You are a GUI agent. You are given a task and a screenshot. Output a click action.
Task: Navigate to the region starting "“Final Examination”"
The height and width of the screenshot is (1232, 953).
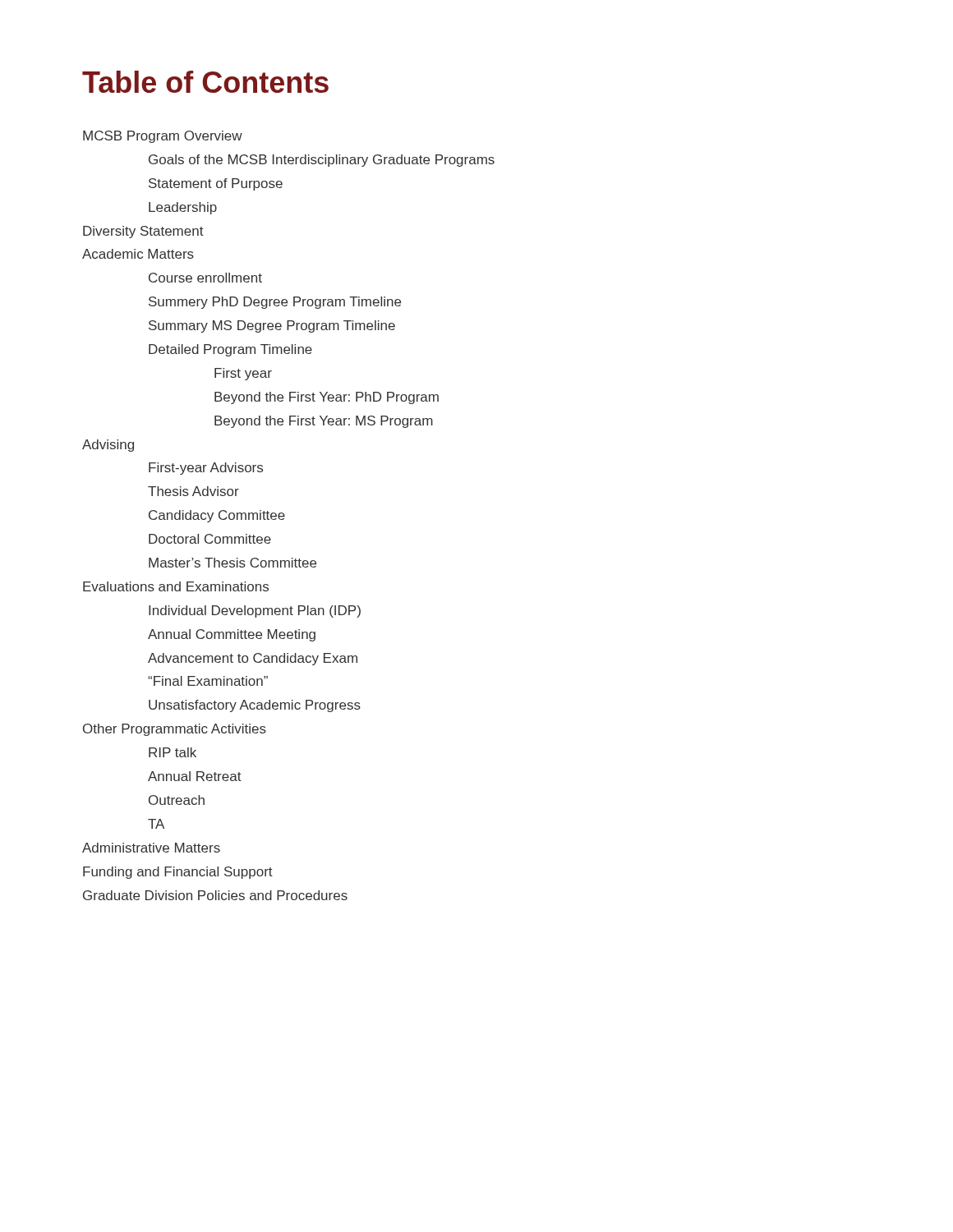[x=208, y=682]
